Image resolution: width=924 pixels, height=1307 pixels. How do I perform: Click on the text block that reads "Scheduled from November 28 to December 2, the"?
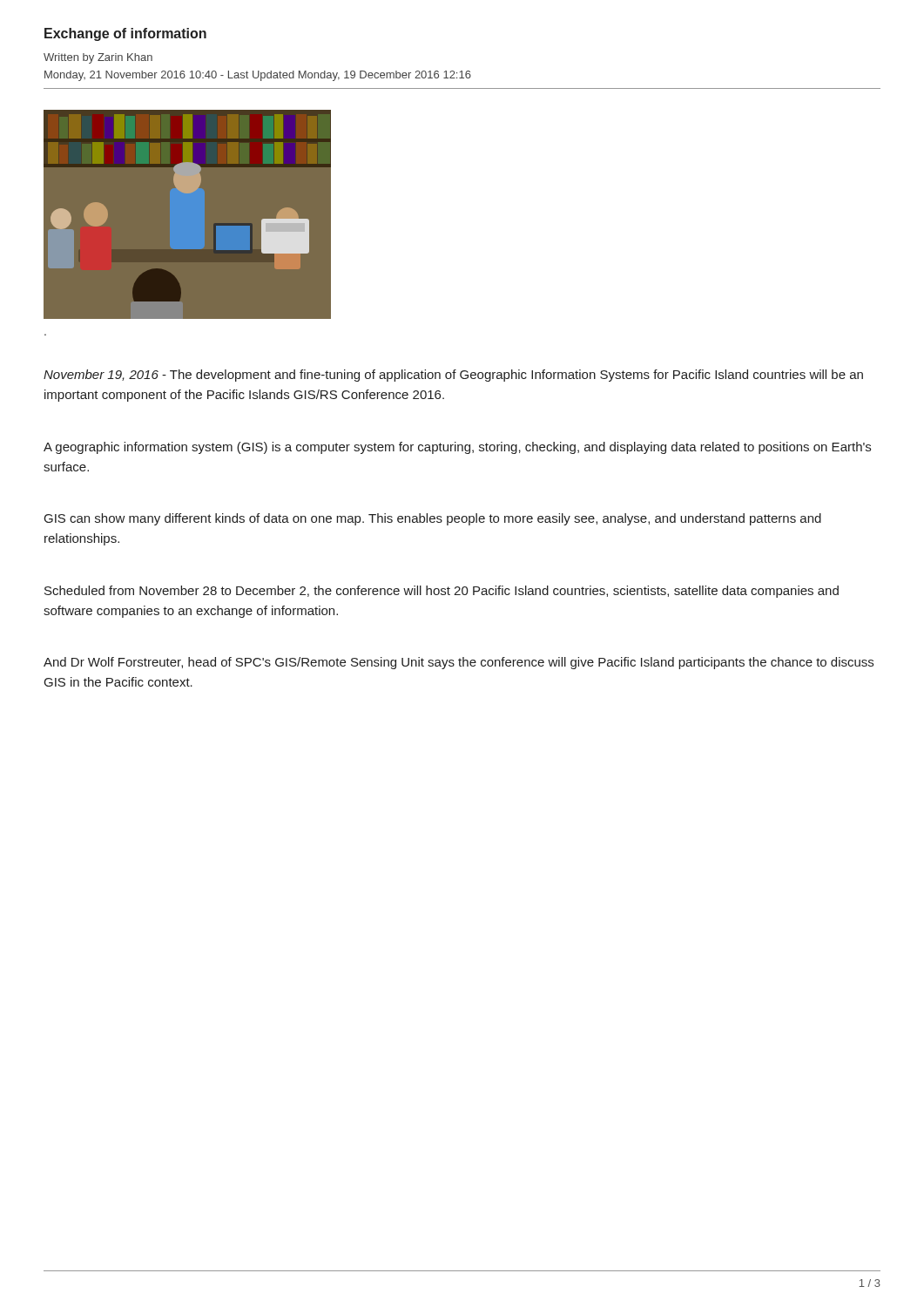point(441,600)
